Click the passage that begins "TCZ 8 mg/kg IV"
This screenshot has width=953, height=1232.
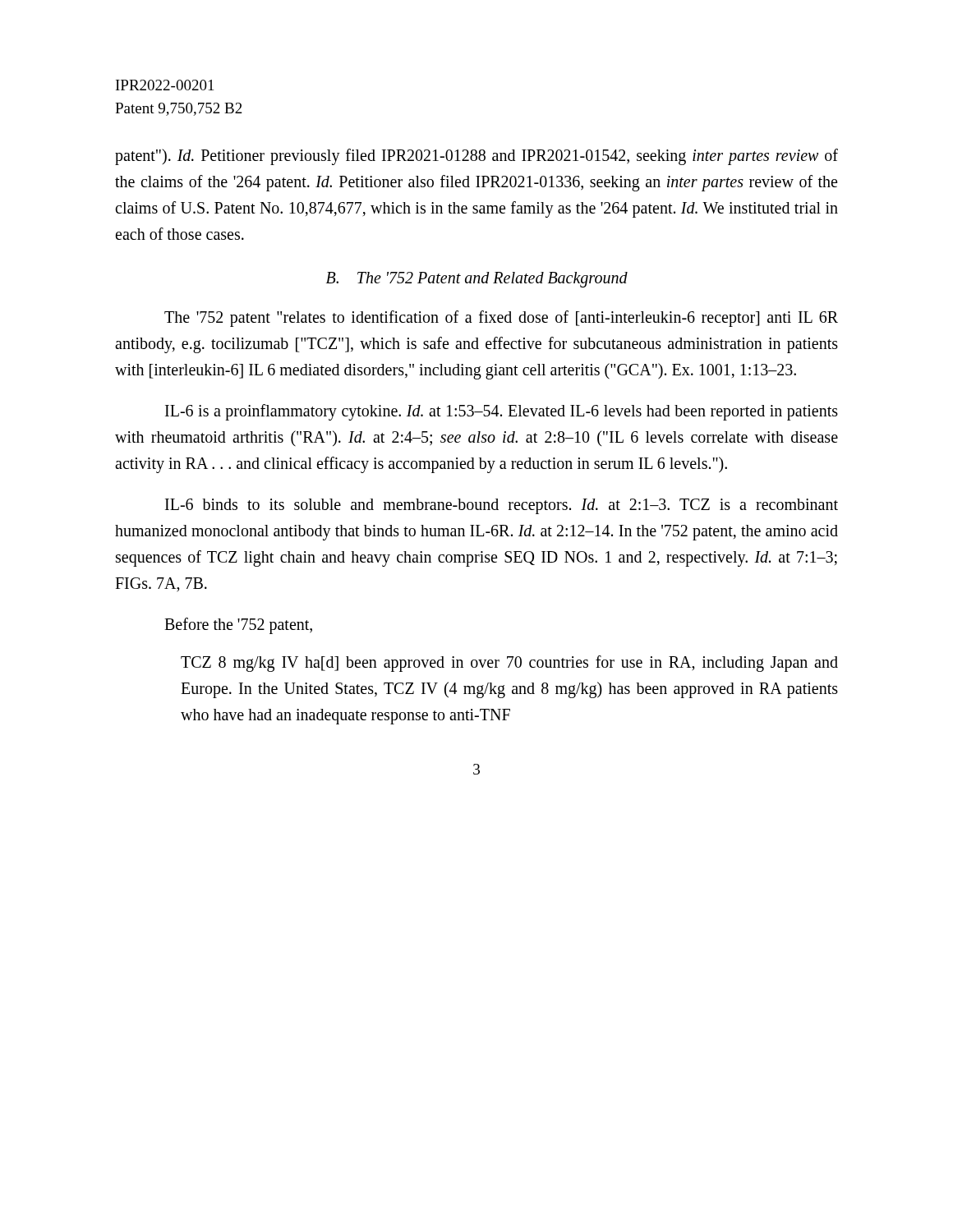pos(509,688)
